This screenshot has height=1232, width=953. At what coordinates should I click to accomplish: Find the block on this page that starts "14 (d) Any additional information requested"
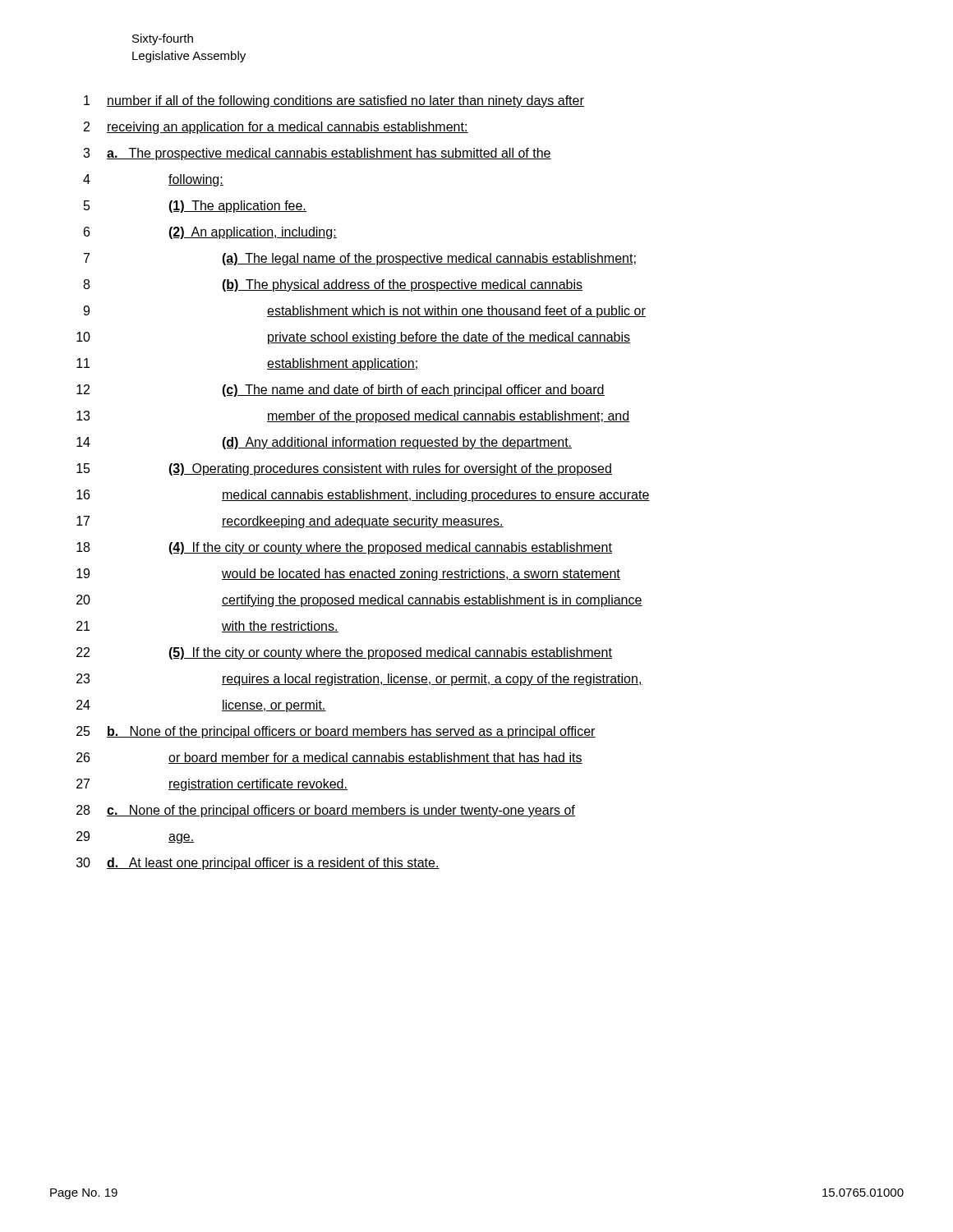(x=476, y=443)
